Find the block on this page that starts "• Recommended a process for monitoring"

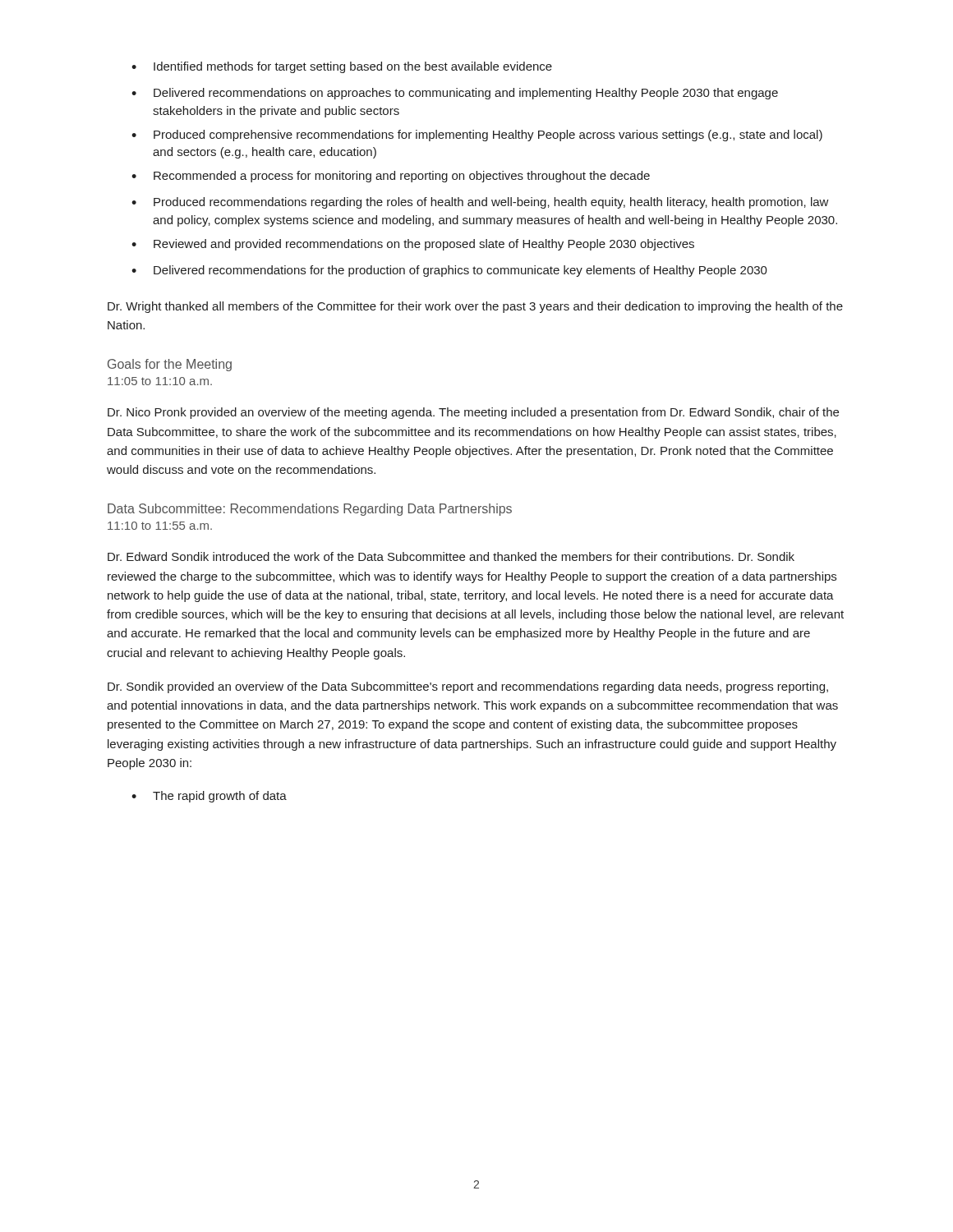[489, 177]
